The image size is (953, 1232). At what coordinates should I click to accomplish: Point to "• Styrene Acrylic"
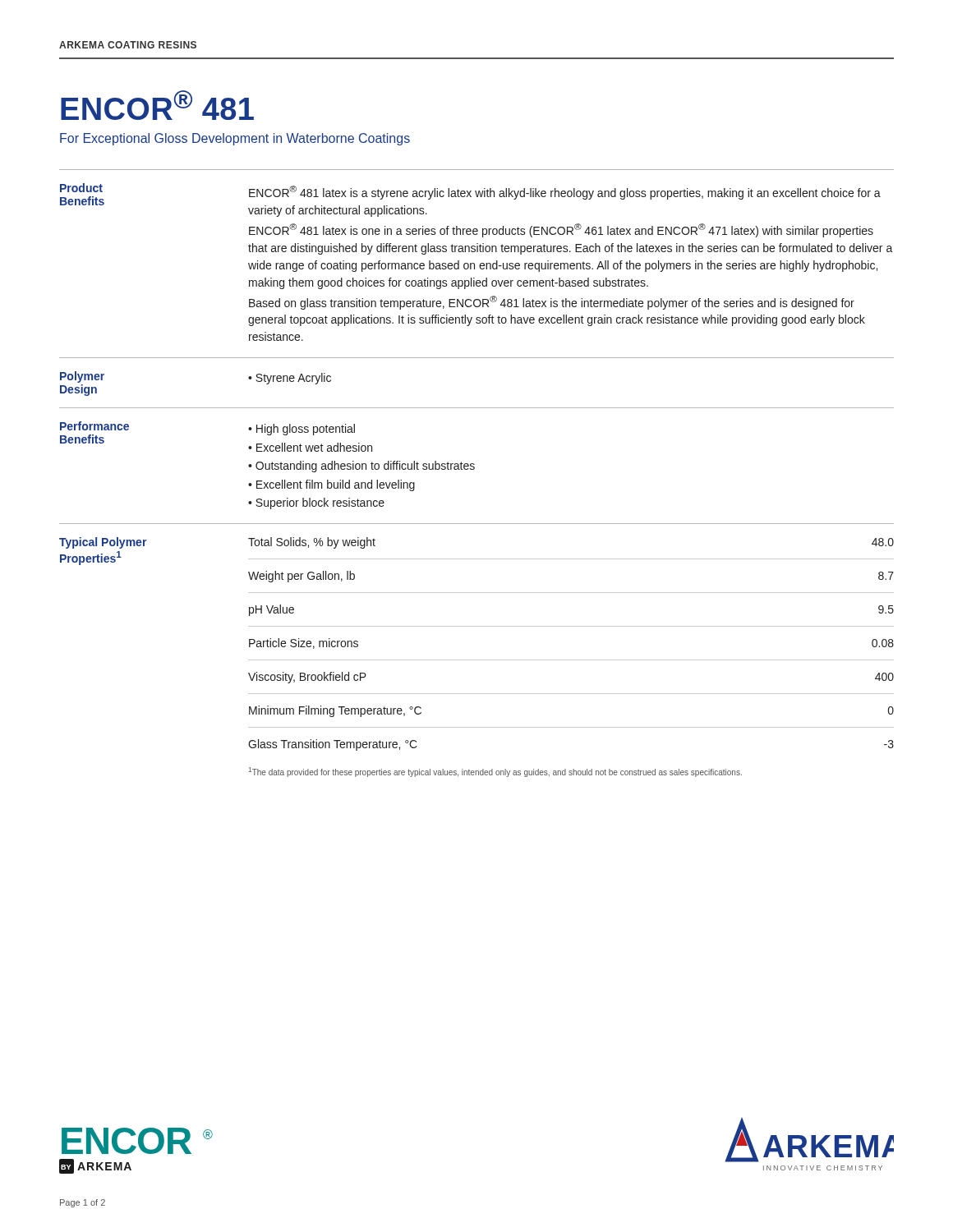point(290,378)
